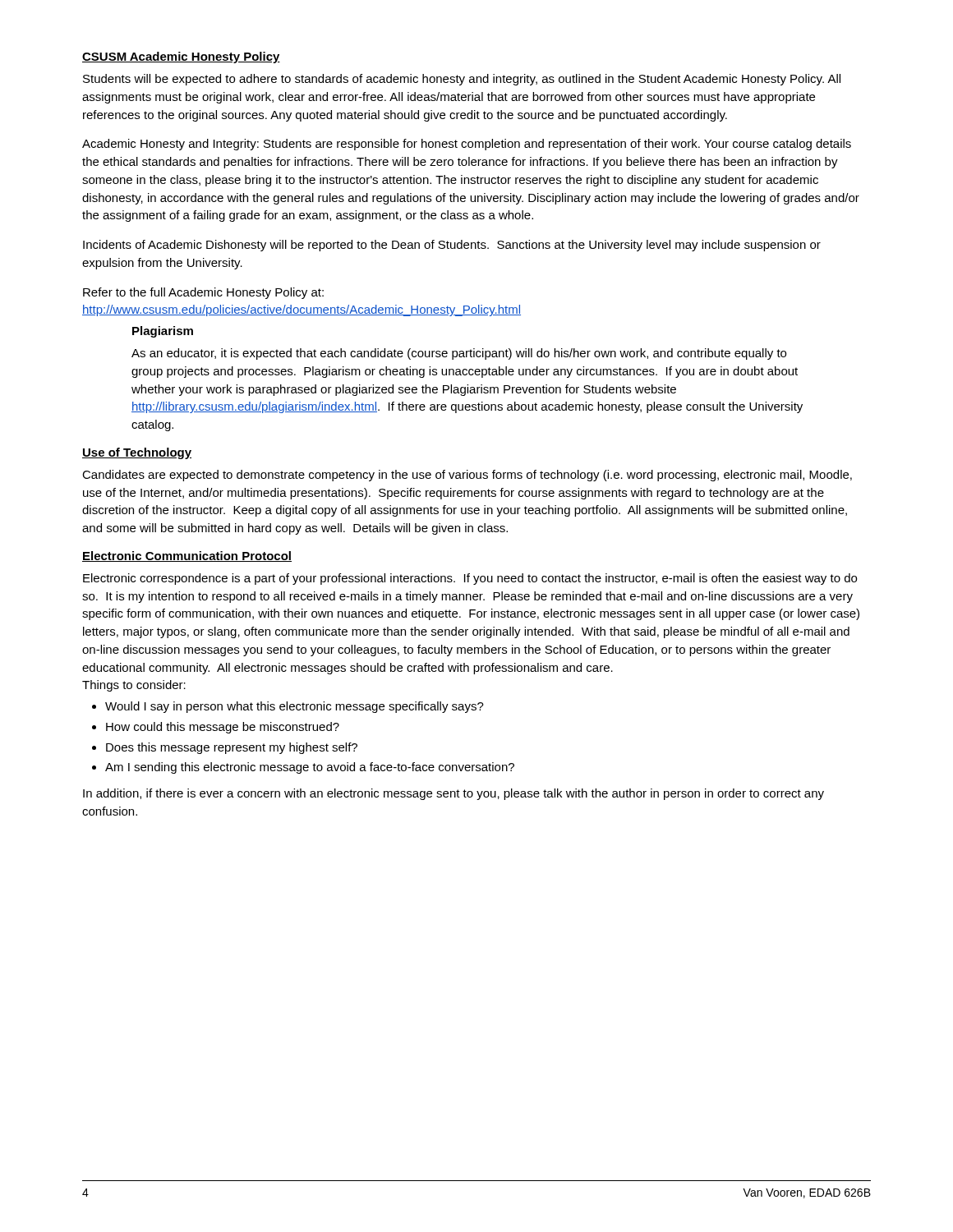Point to "Use of Technology"
The width and height of the screenshot is (953, 1232).
pyautogui.click(x=137, y=452)
